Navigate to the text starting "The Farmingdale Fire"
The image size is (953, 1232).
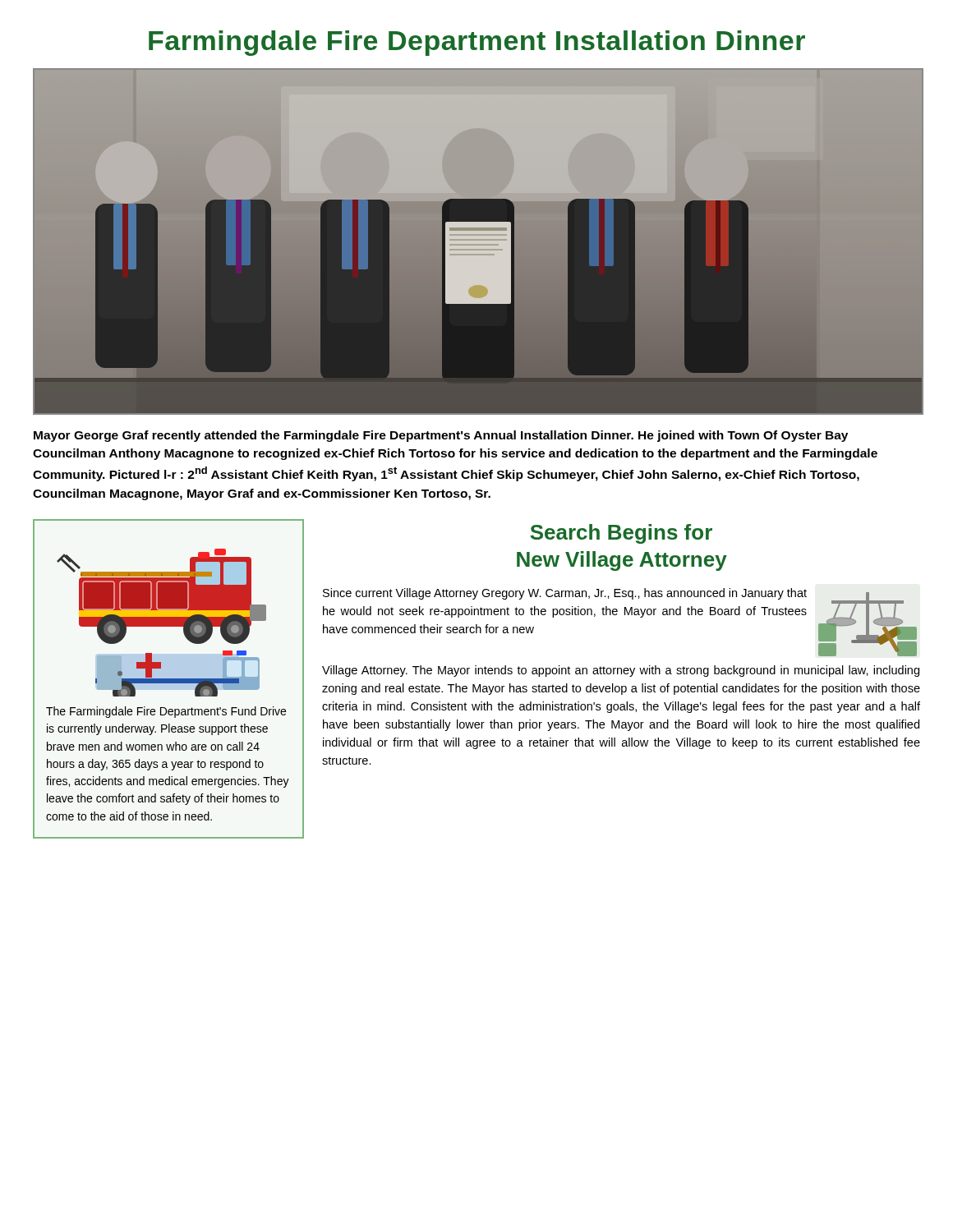[x=167, y=764]
